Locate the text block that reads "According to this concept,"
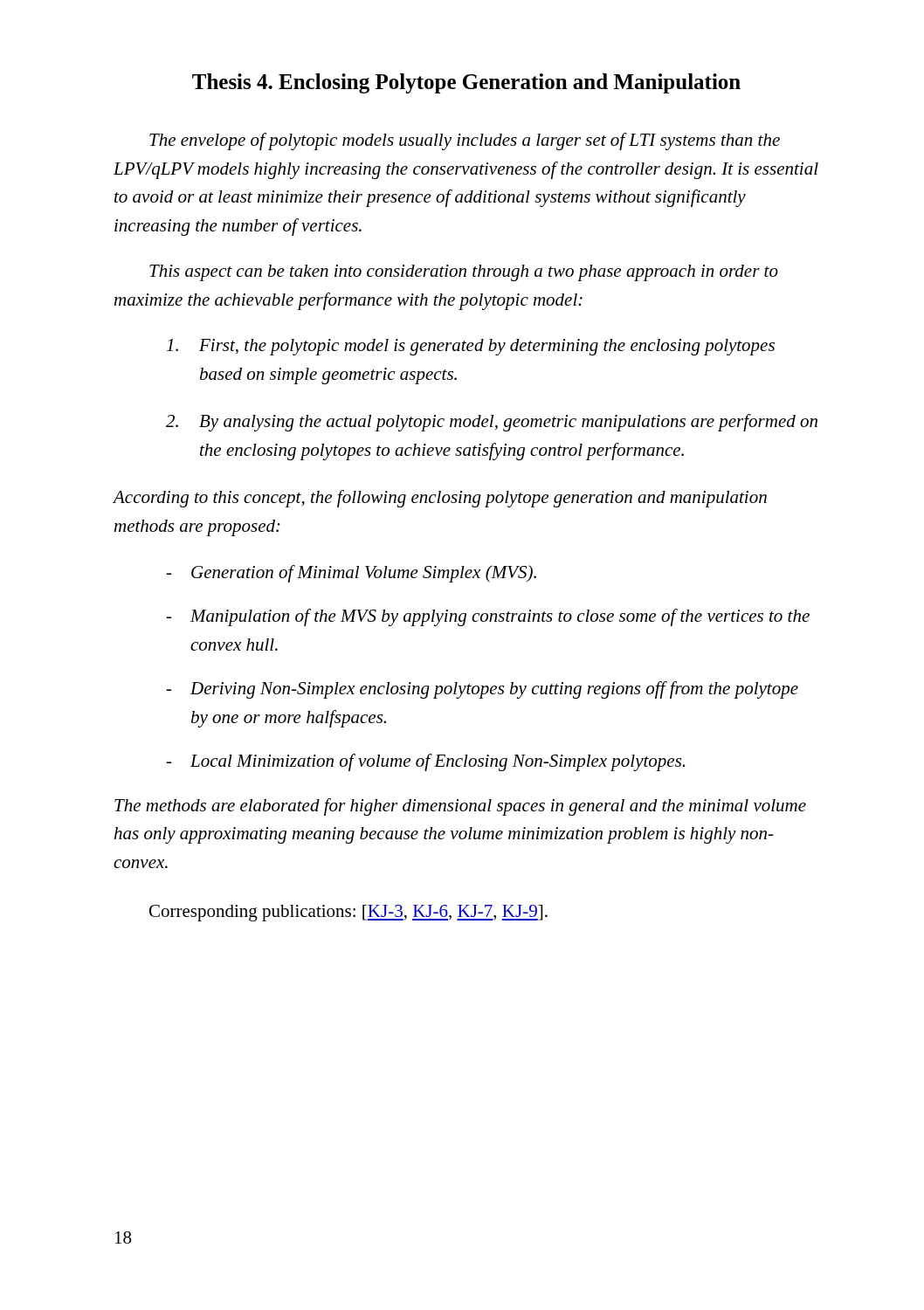 (x=440, y=511)
